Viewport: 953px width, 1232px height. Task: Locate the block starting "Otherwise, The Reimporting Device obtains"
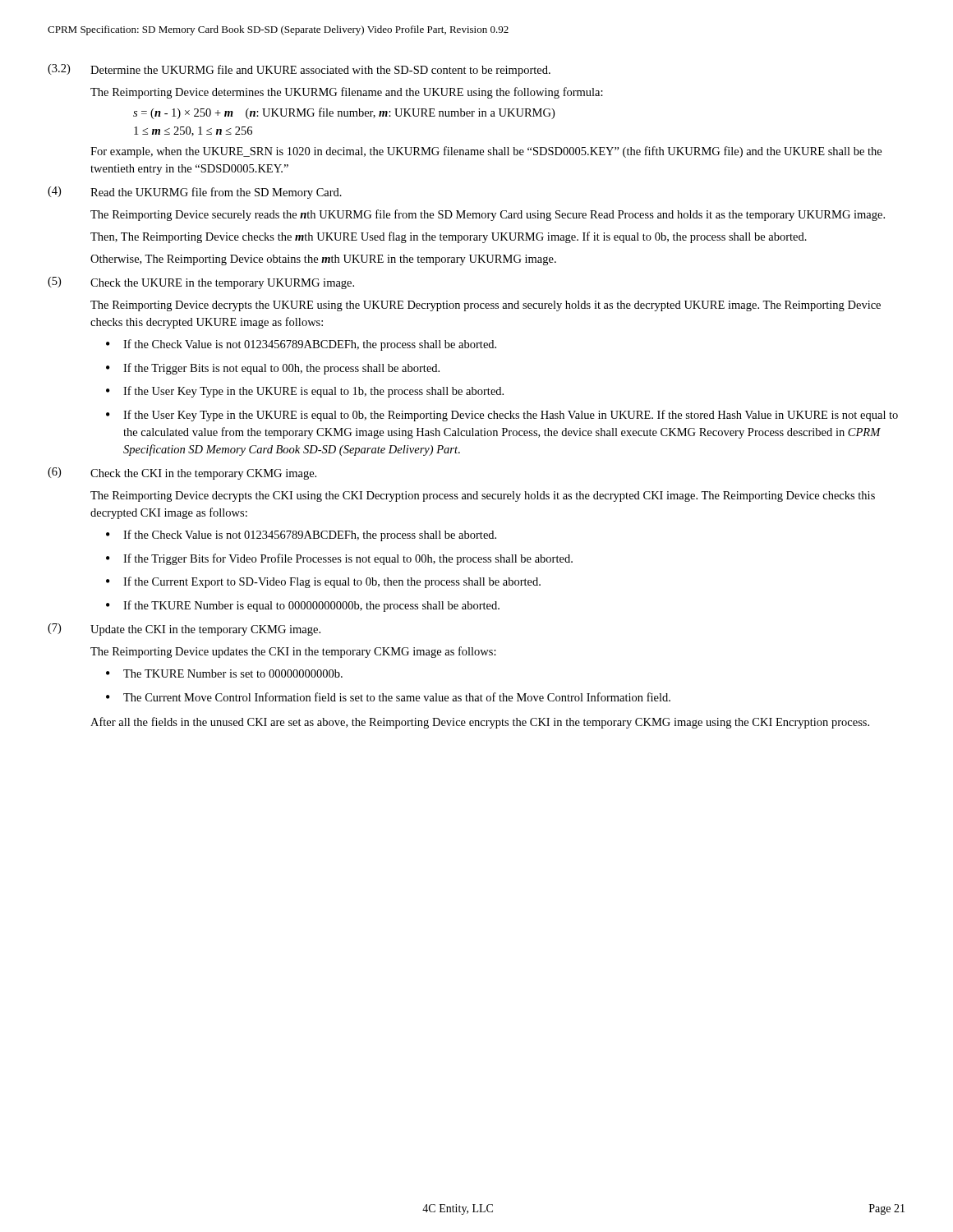(323, 259)
